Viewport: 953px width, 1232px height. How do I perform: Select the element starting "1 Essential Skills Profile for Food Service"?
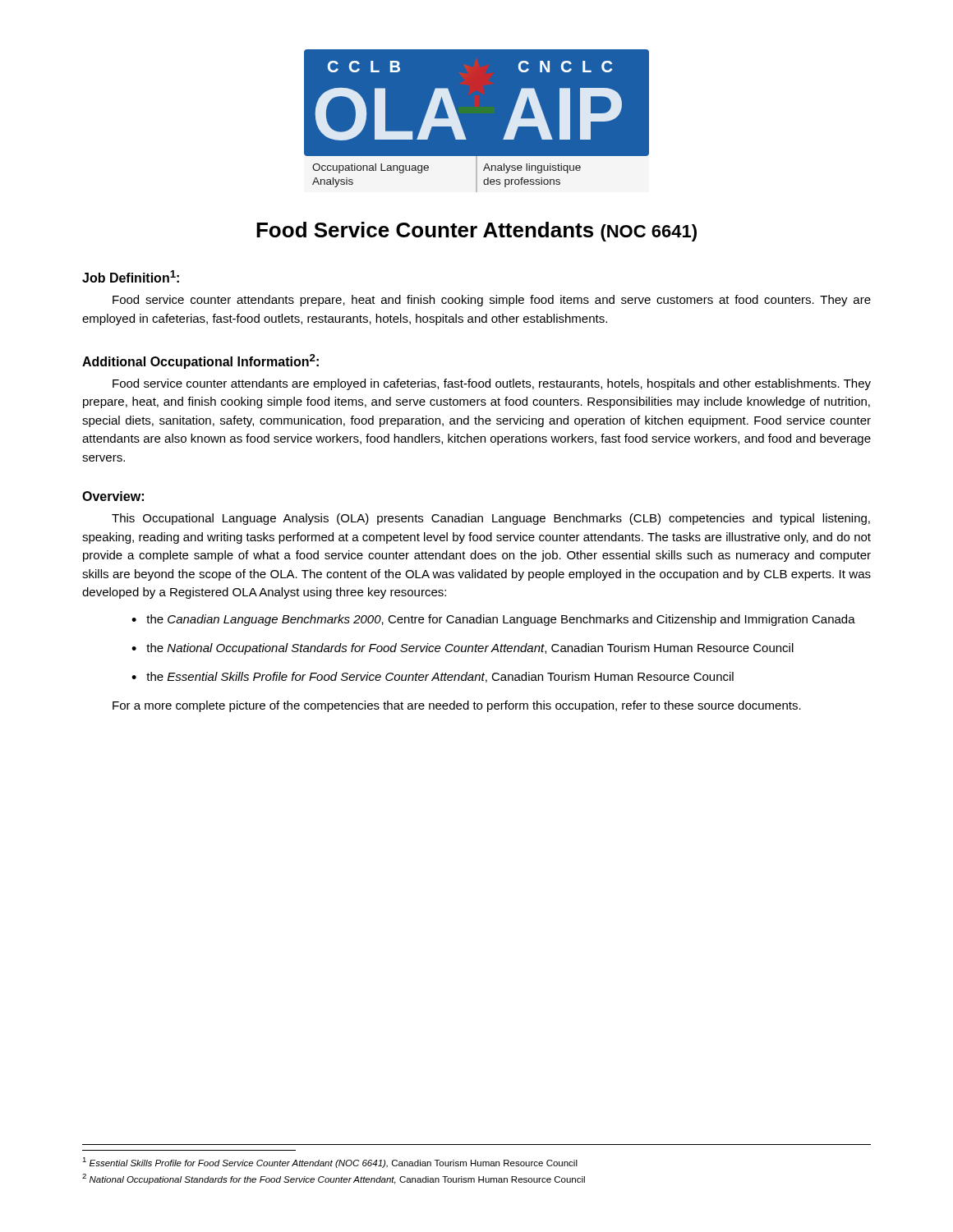point(330,1161)
